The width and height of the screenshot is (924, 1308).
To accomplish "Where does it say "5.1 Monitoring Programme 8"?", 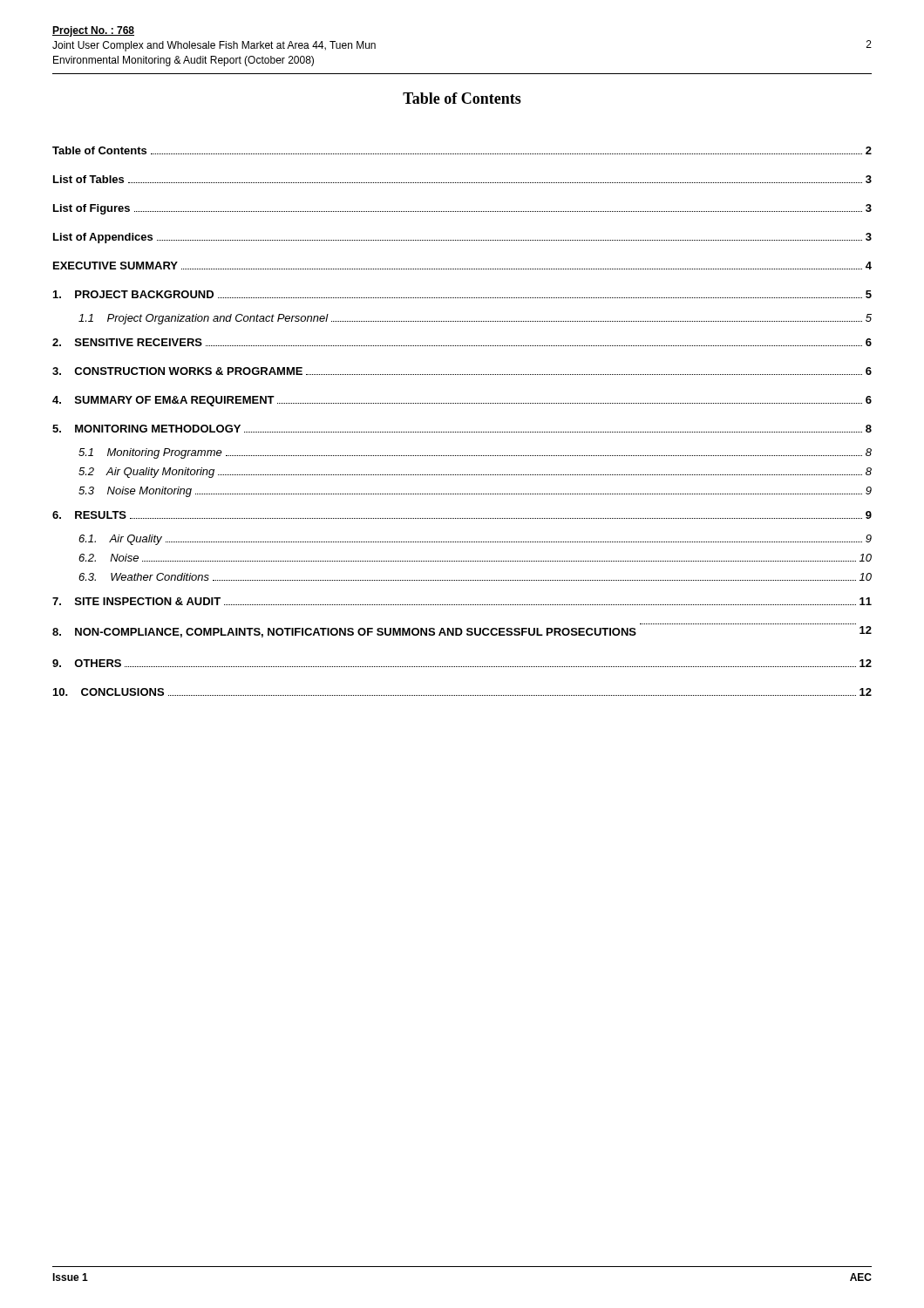I will [x=462, y=452].
